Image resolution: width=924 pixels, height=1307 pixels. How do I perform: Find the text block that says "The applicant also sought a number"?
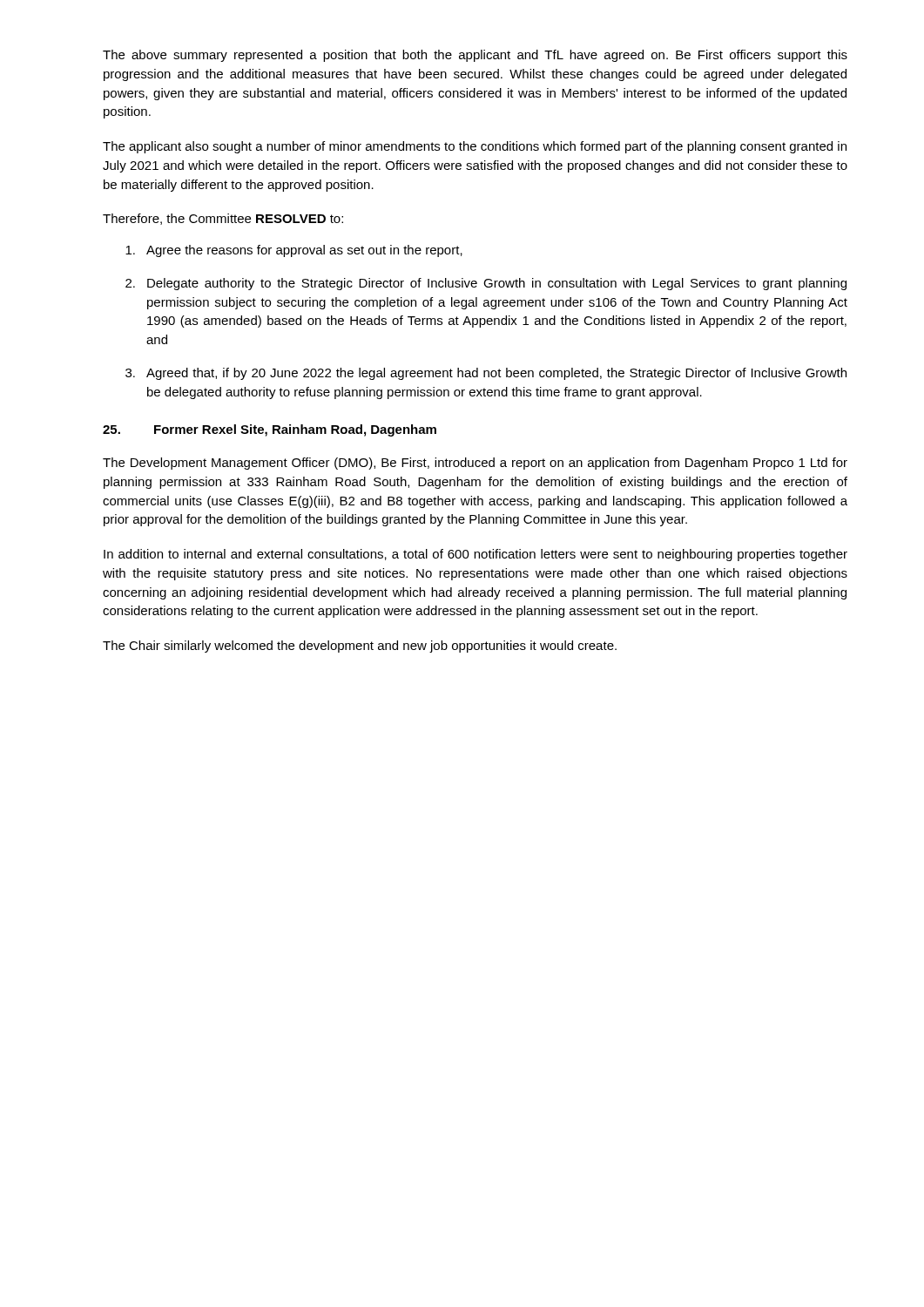[475, 165]
